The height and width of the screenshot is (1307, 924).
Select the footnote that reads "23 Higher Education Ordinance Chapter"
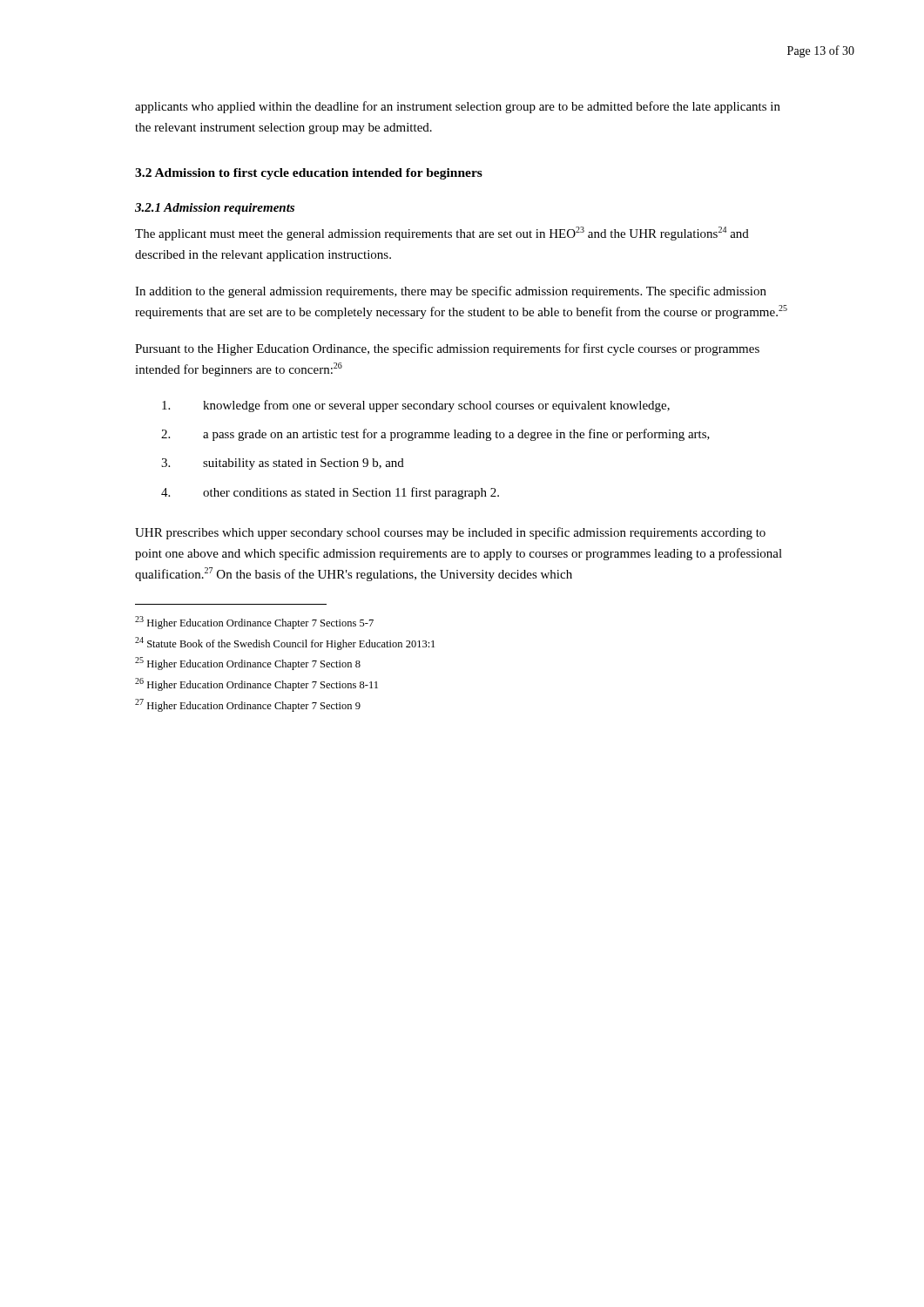pos(254,622)
